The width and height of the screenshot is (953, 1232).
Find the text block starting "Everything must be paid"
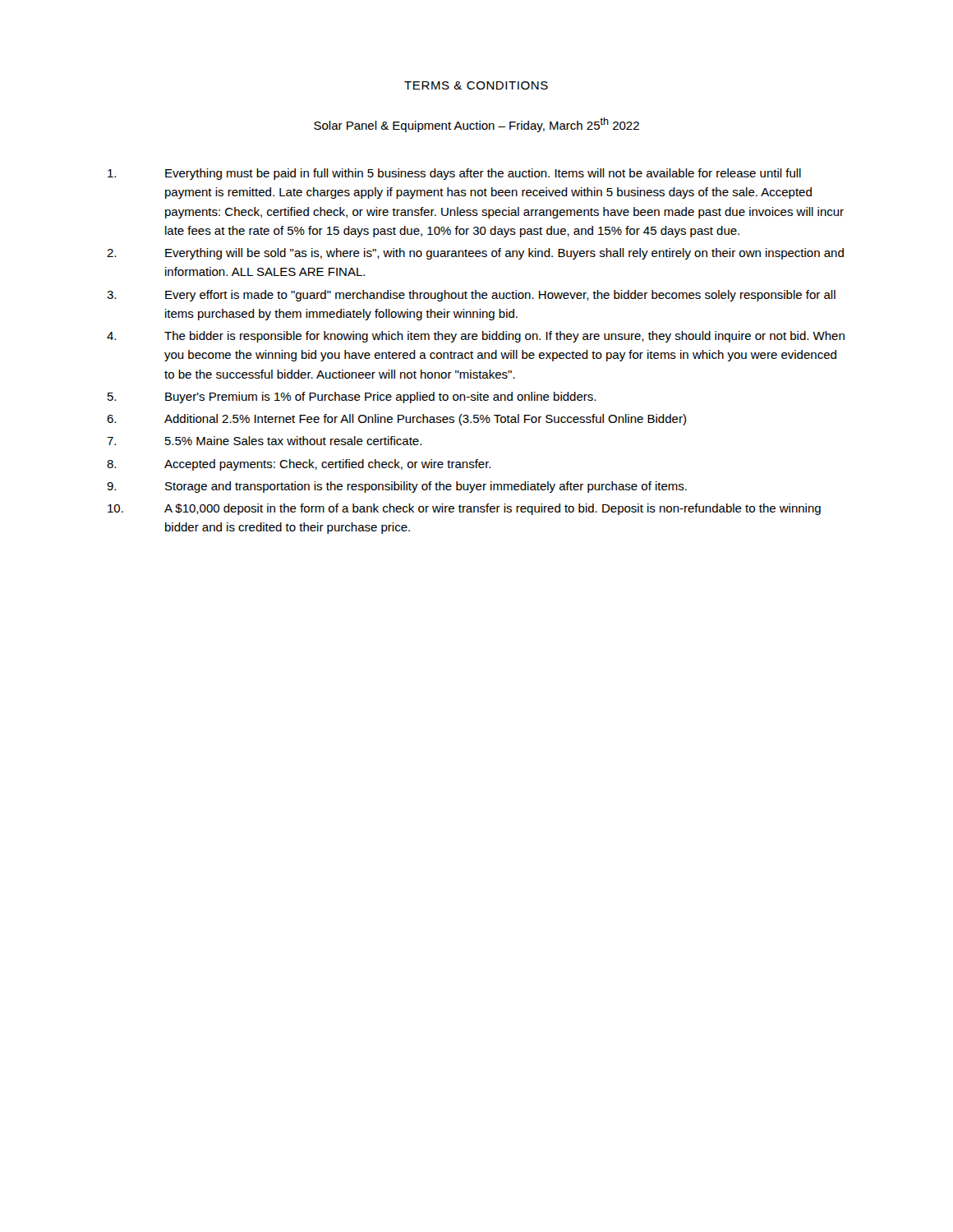tap(476, 202)
